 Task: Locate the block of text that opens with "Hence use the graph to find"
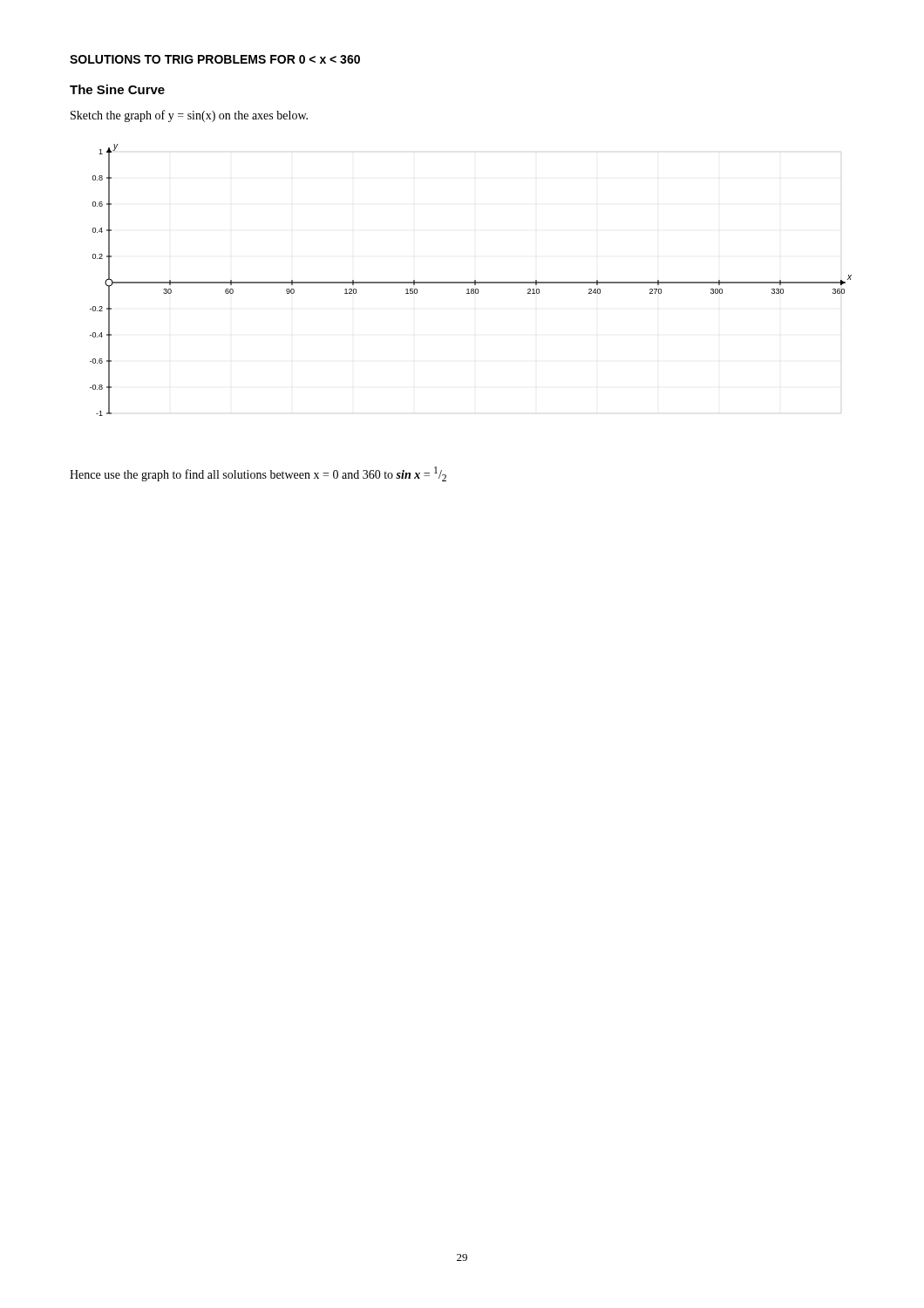tap(258, 475)
